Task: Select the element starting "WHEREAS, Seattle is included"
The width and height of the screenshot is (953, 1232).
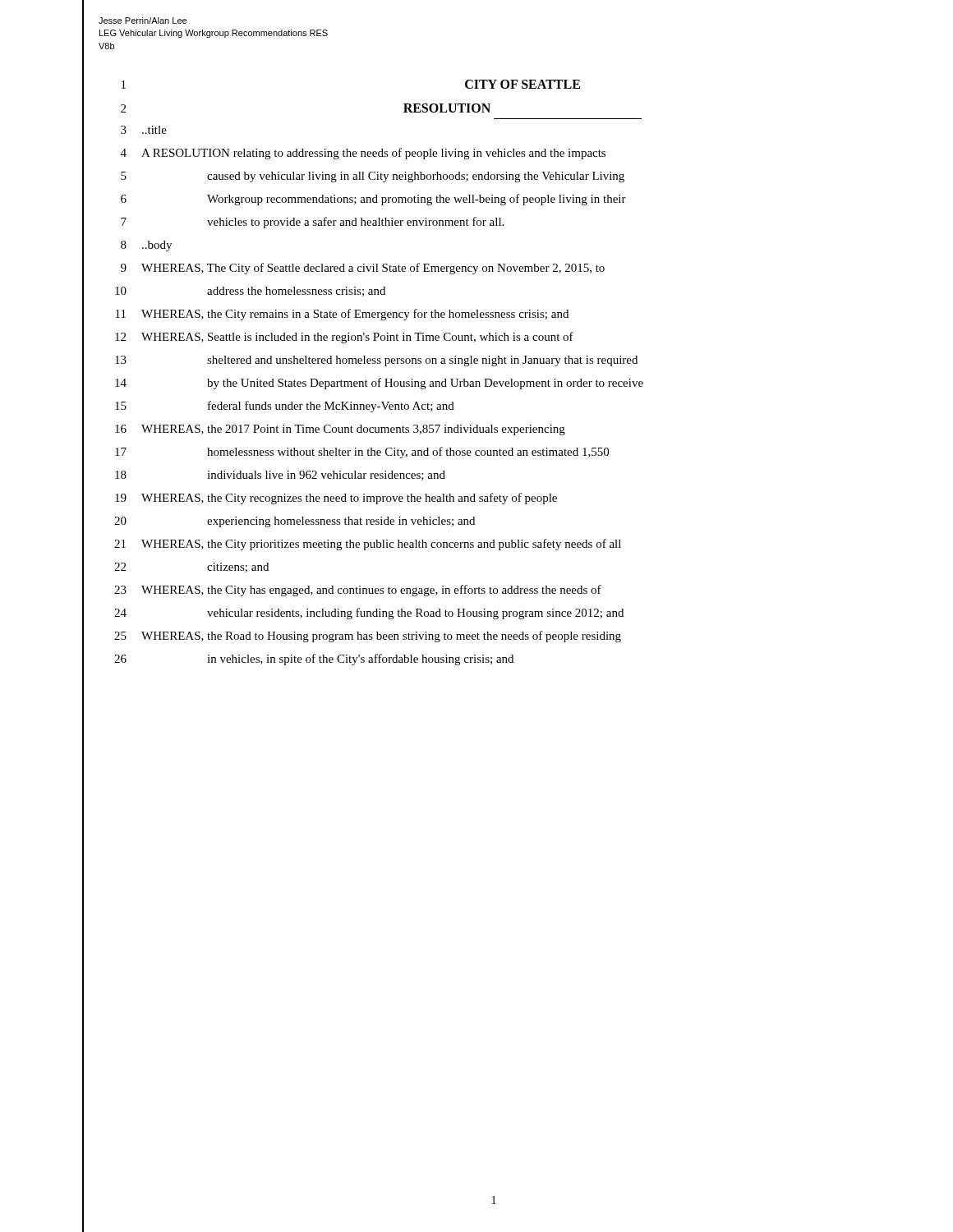Action: (x=357, y=337)
